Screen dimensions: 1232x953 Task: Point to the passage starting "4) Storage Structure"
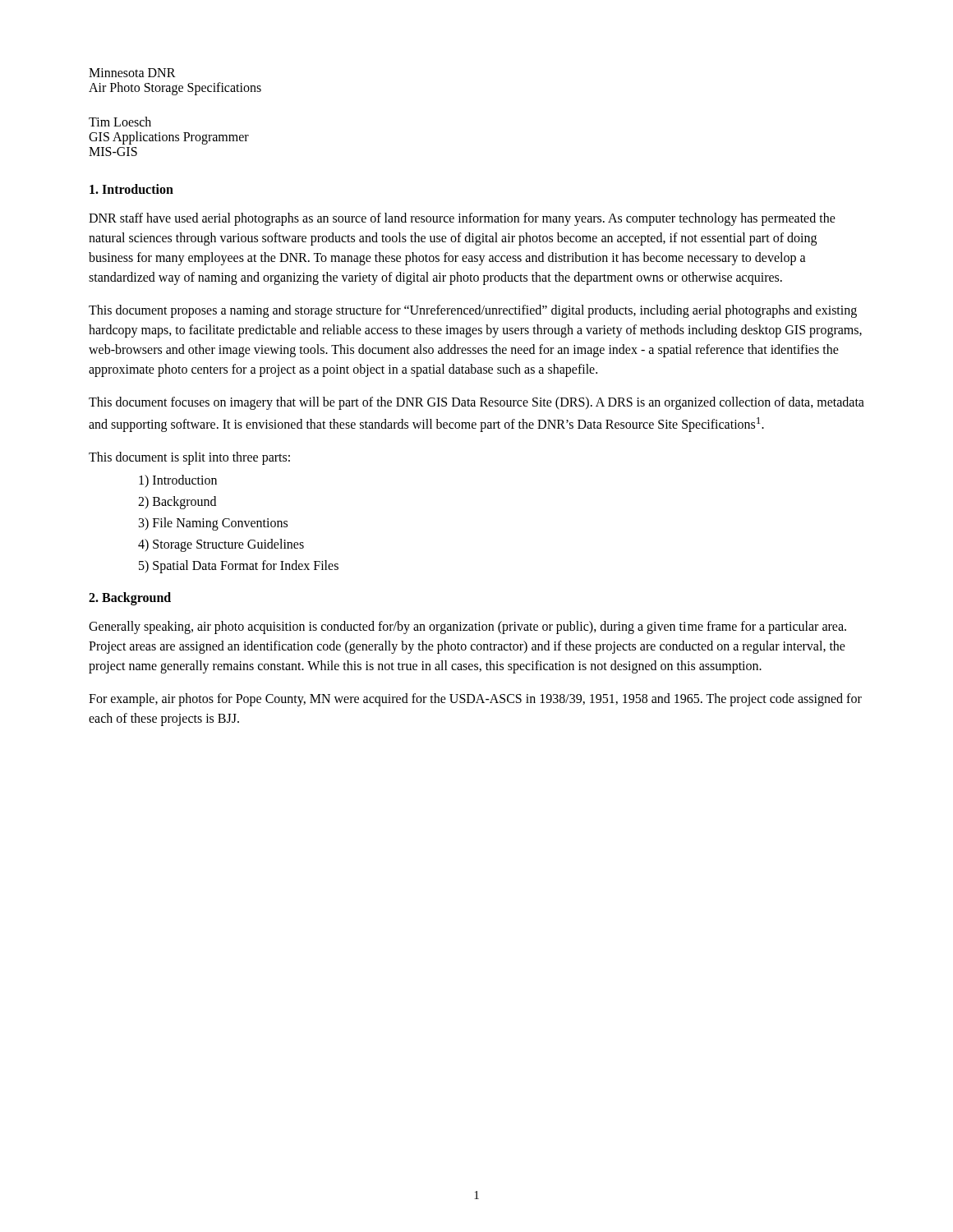[221, 544]
